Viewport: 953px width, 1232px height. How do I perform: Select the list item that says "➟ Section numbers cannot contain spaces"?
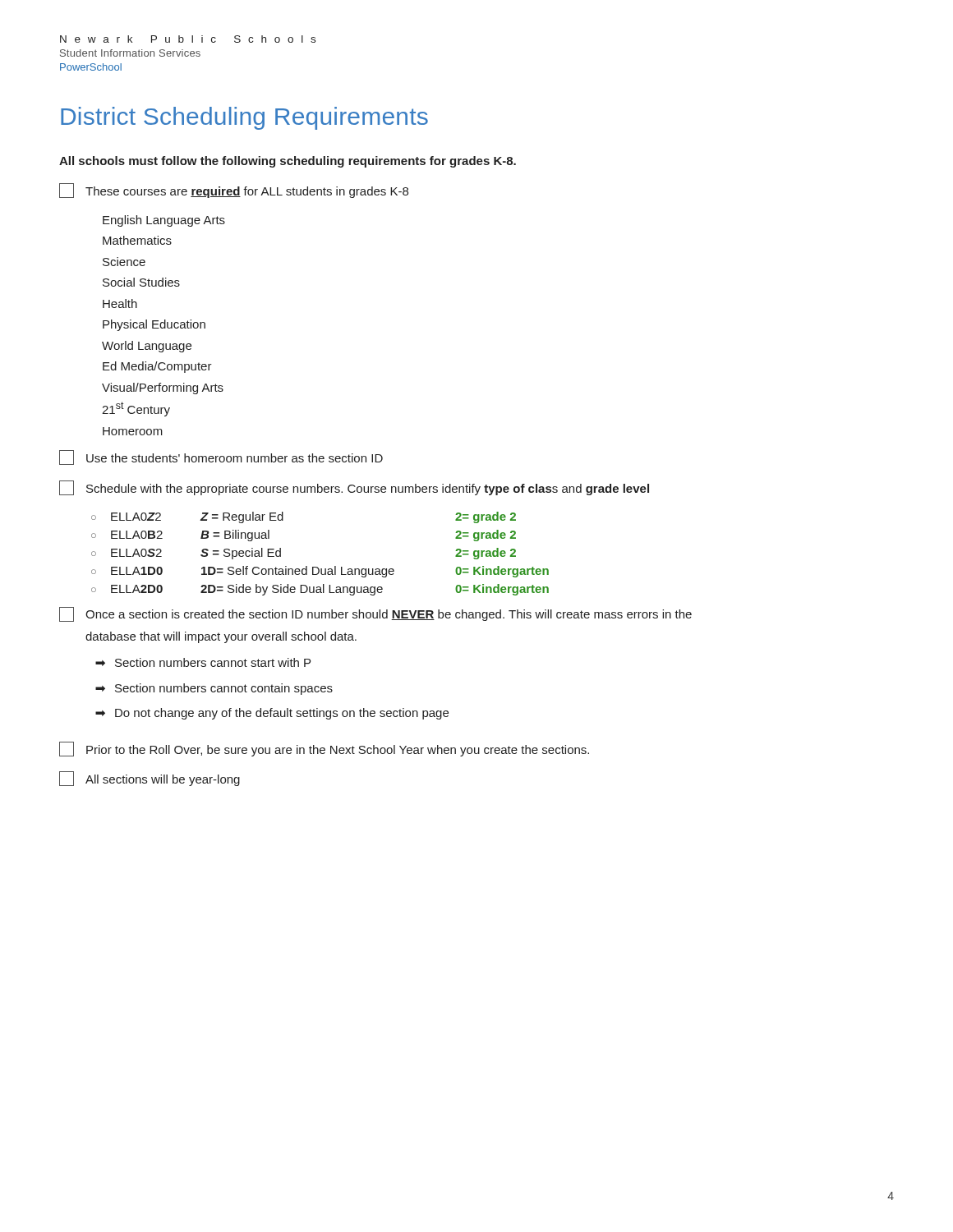[214, 689]
